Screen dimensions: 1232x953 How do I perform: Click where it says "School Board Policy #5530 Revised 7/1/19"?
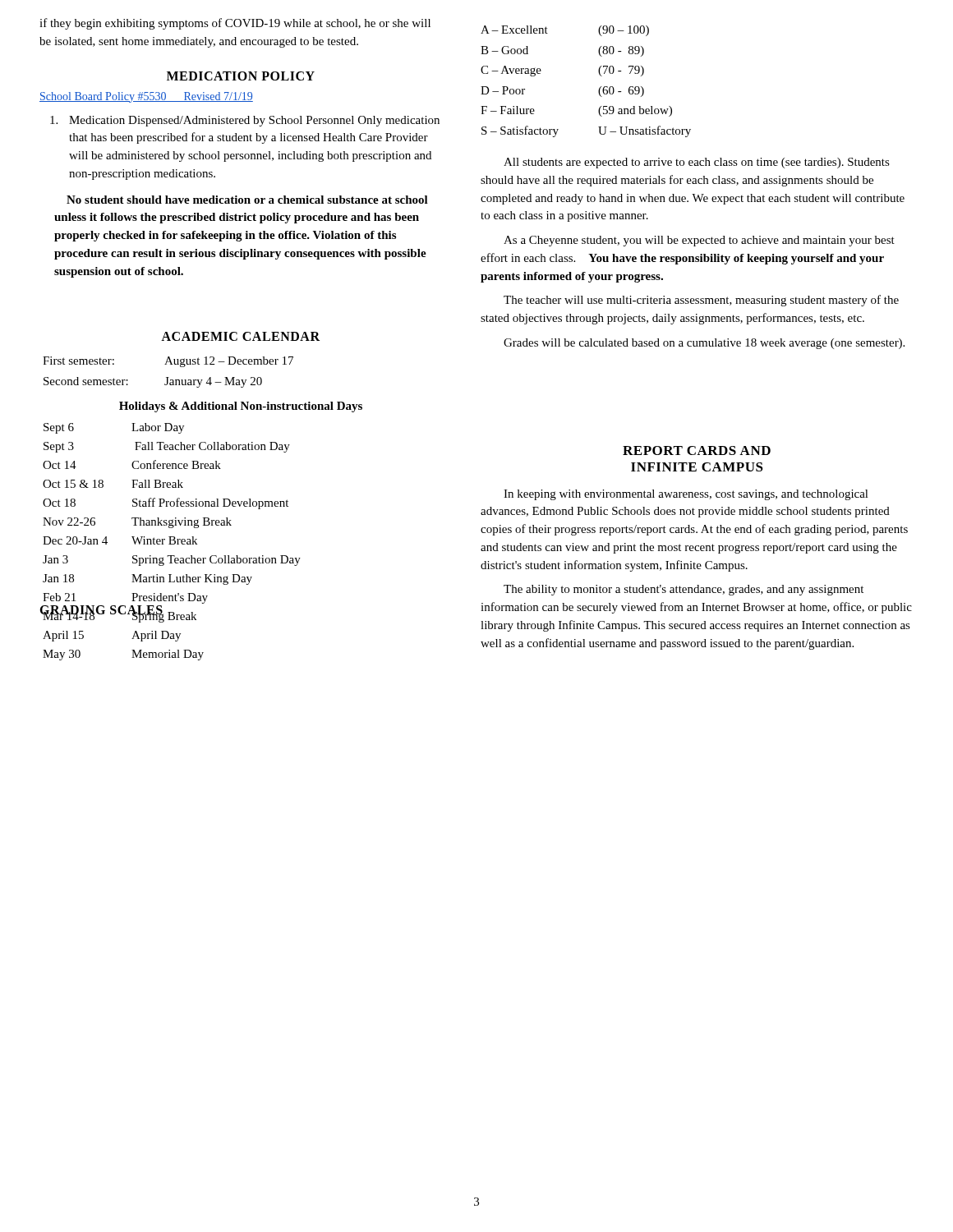(241, 97)
